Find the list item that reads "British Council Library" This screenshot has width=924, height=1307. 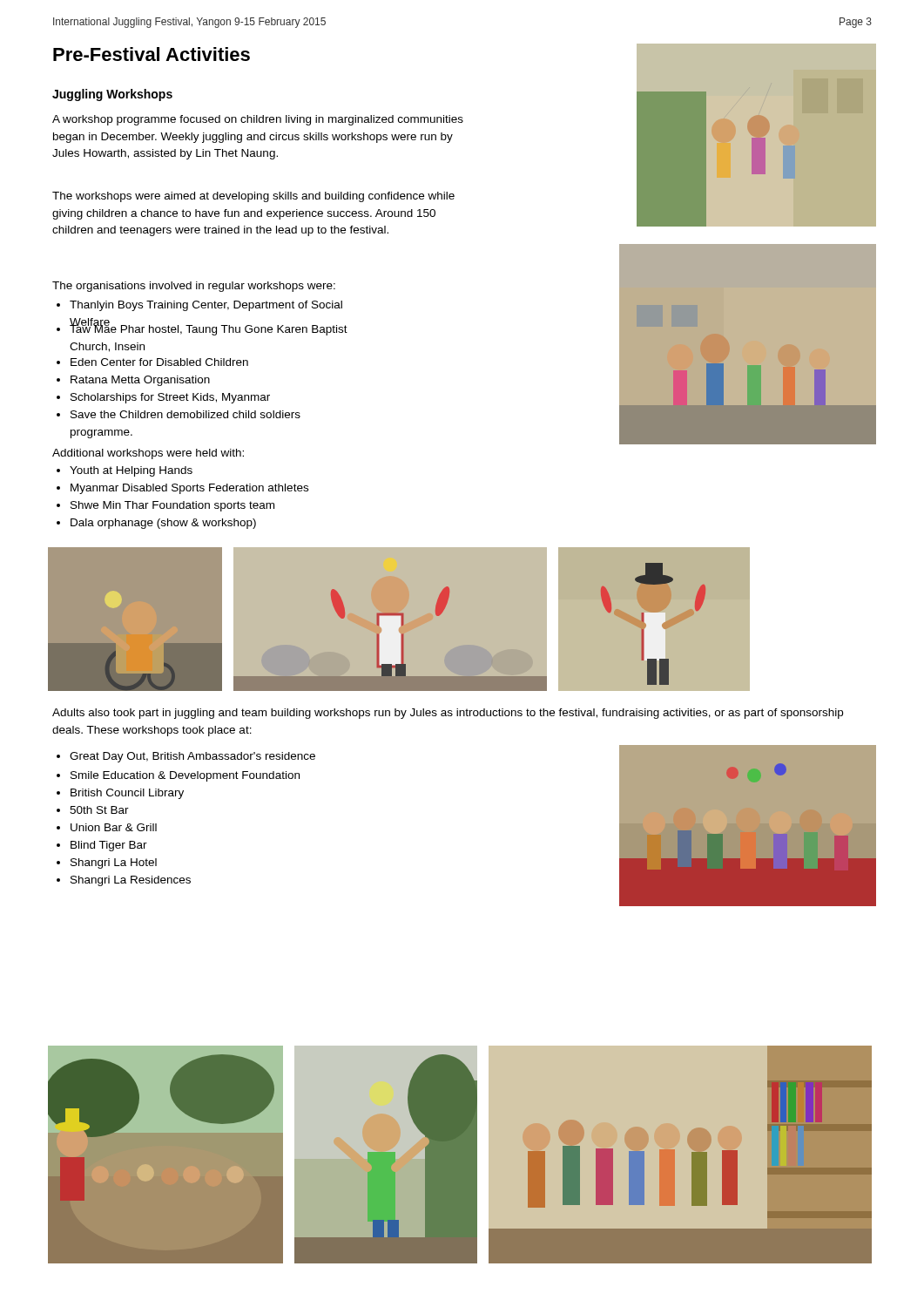pos(120,794)
